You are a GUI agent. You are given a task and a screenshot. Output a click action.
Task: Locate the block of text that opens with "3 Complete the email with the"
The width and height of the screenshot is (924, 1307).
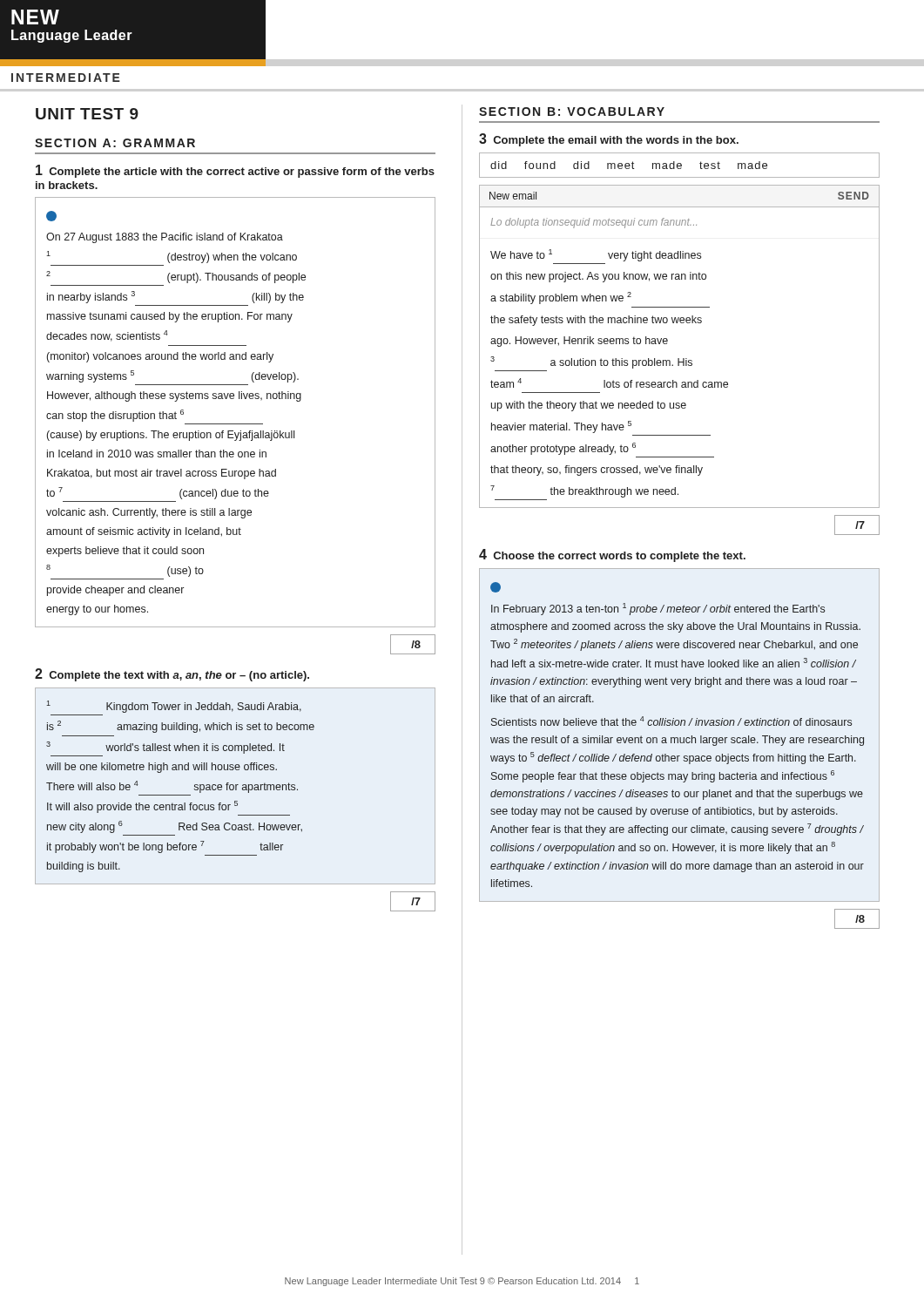(x=609, y=139)
